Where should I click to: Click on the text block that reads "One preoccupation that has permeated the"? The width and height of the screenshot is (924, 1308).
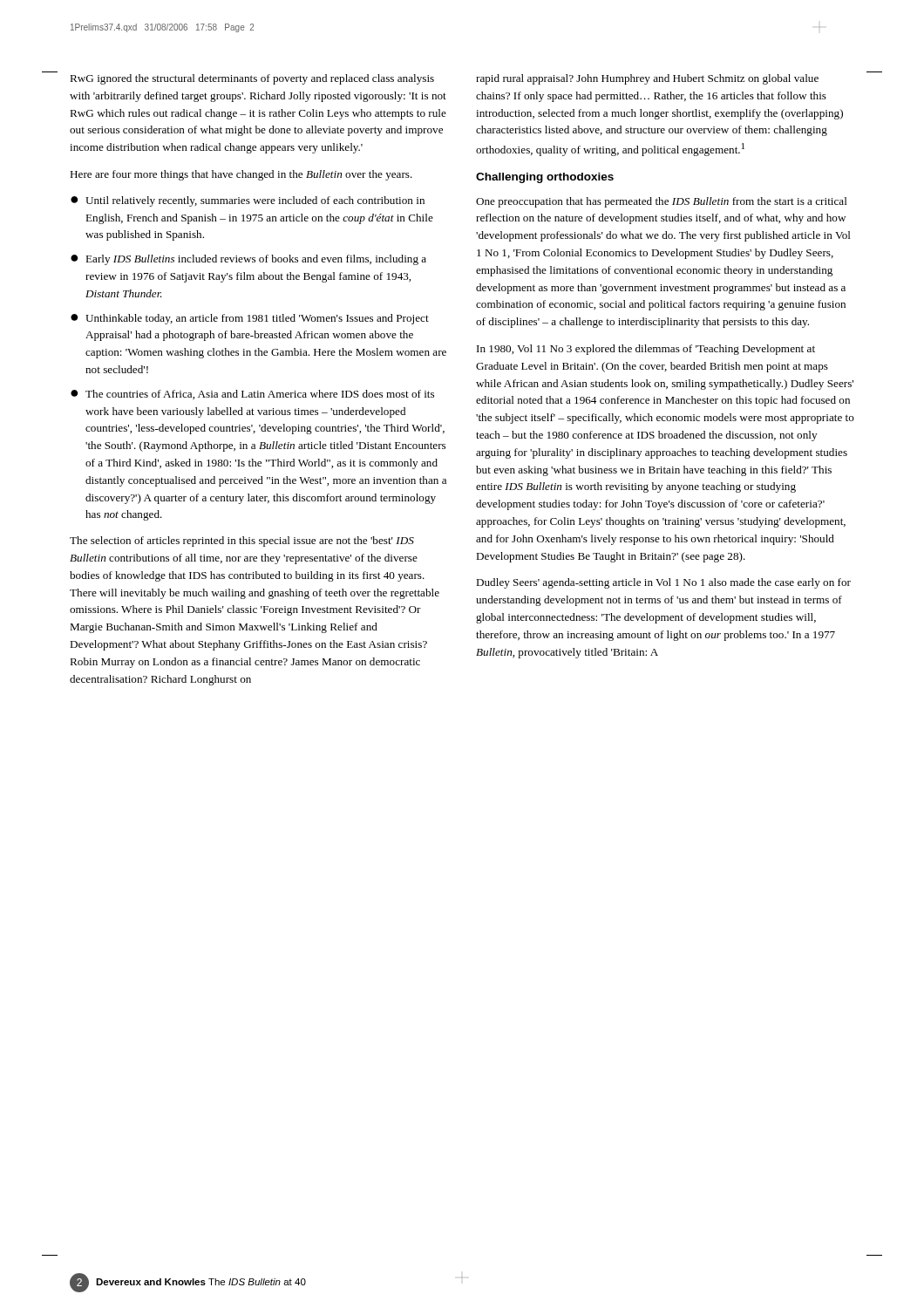[665, 261]
